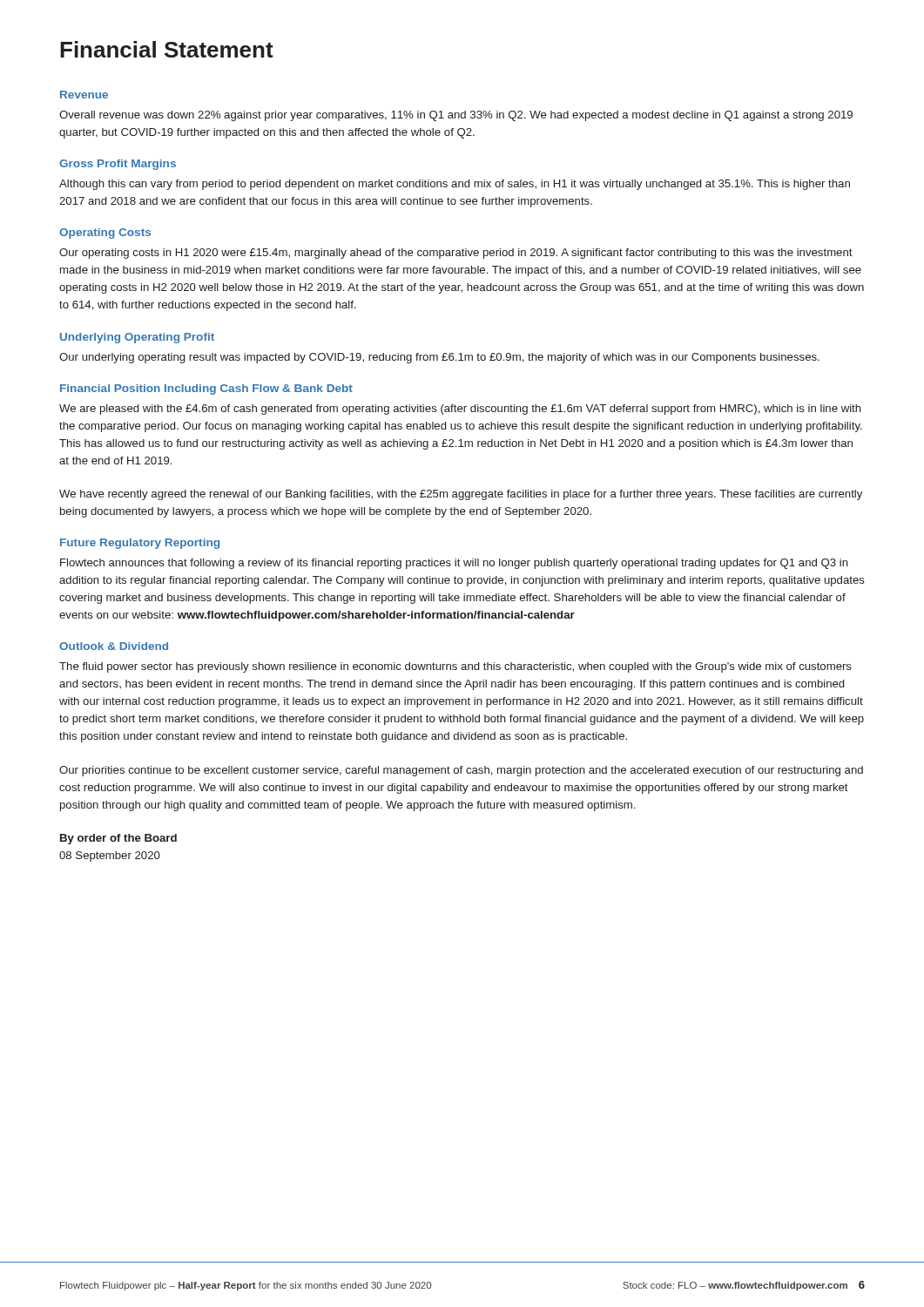Select the text block containing "Flowtech announces that following a review of its"
Screen dimensions: 1307x924
coord(462,589)
